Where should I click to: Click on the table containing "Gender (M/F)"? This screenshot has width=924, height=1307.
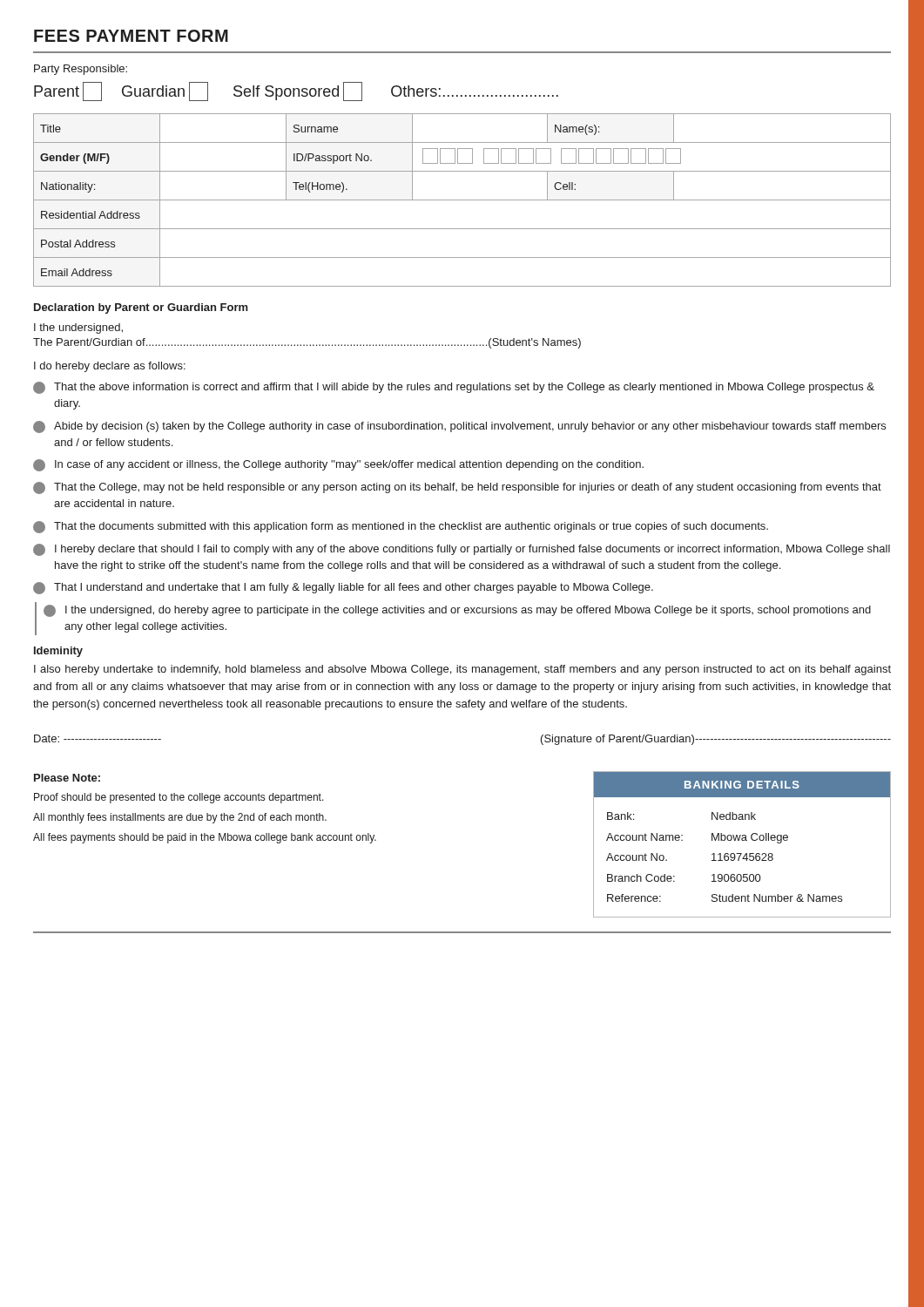tap(462, 200)
